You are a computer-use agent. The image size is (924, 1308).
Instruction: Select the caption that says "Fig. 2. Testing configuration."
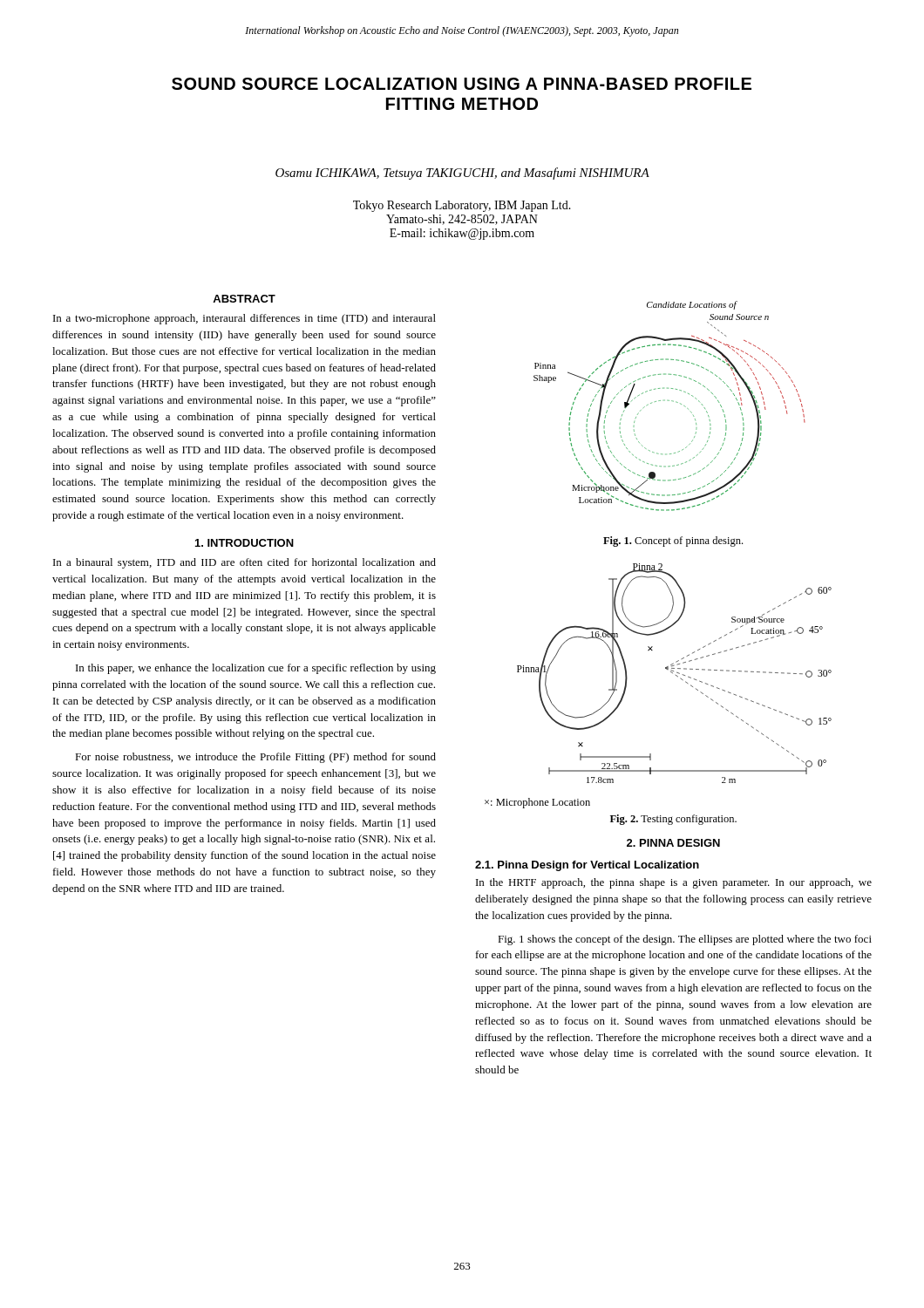click(x=673, y=819)
